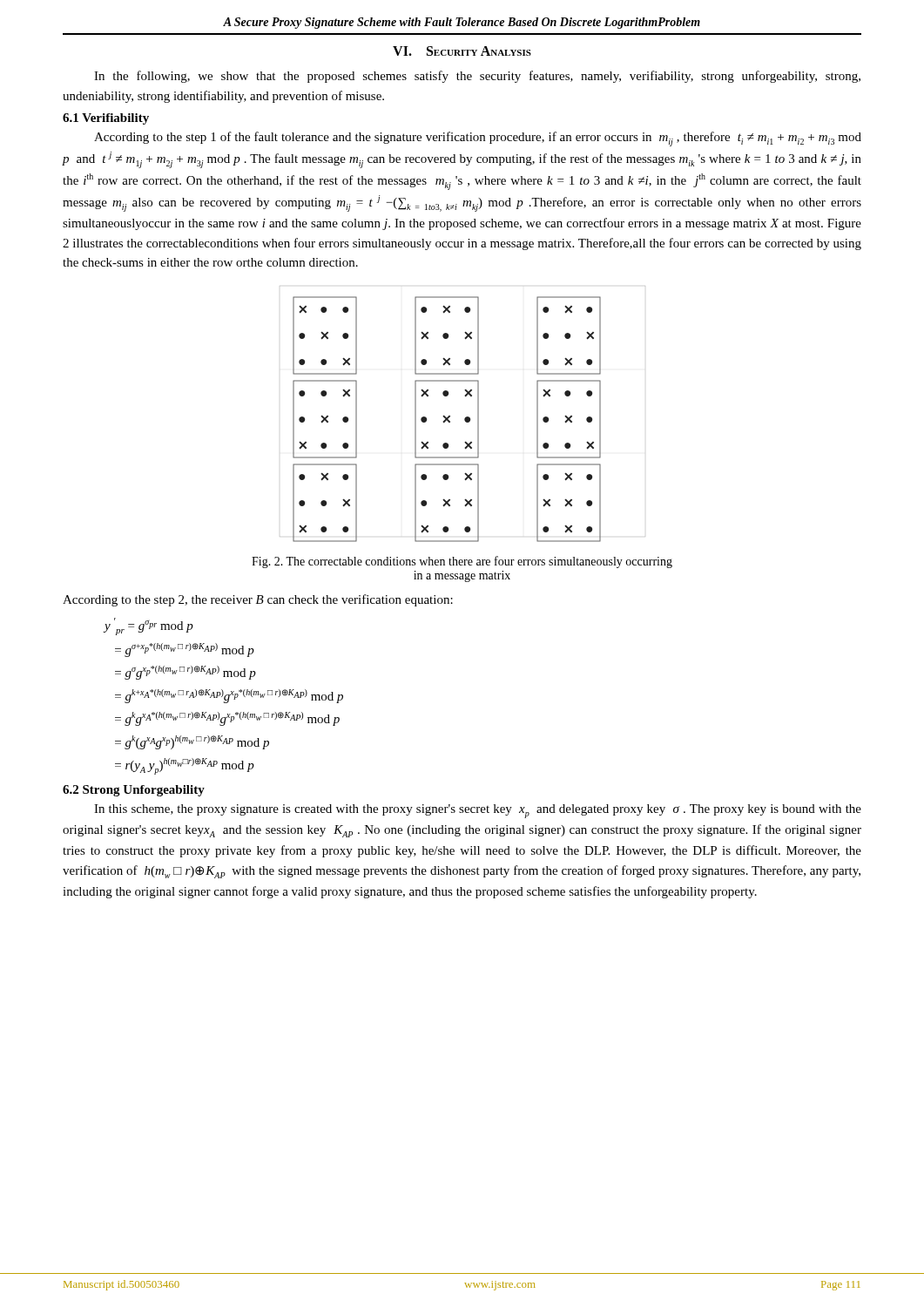Select the block starting "In the following, we show that the proposed"

tap(462, 86)
